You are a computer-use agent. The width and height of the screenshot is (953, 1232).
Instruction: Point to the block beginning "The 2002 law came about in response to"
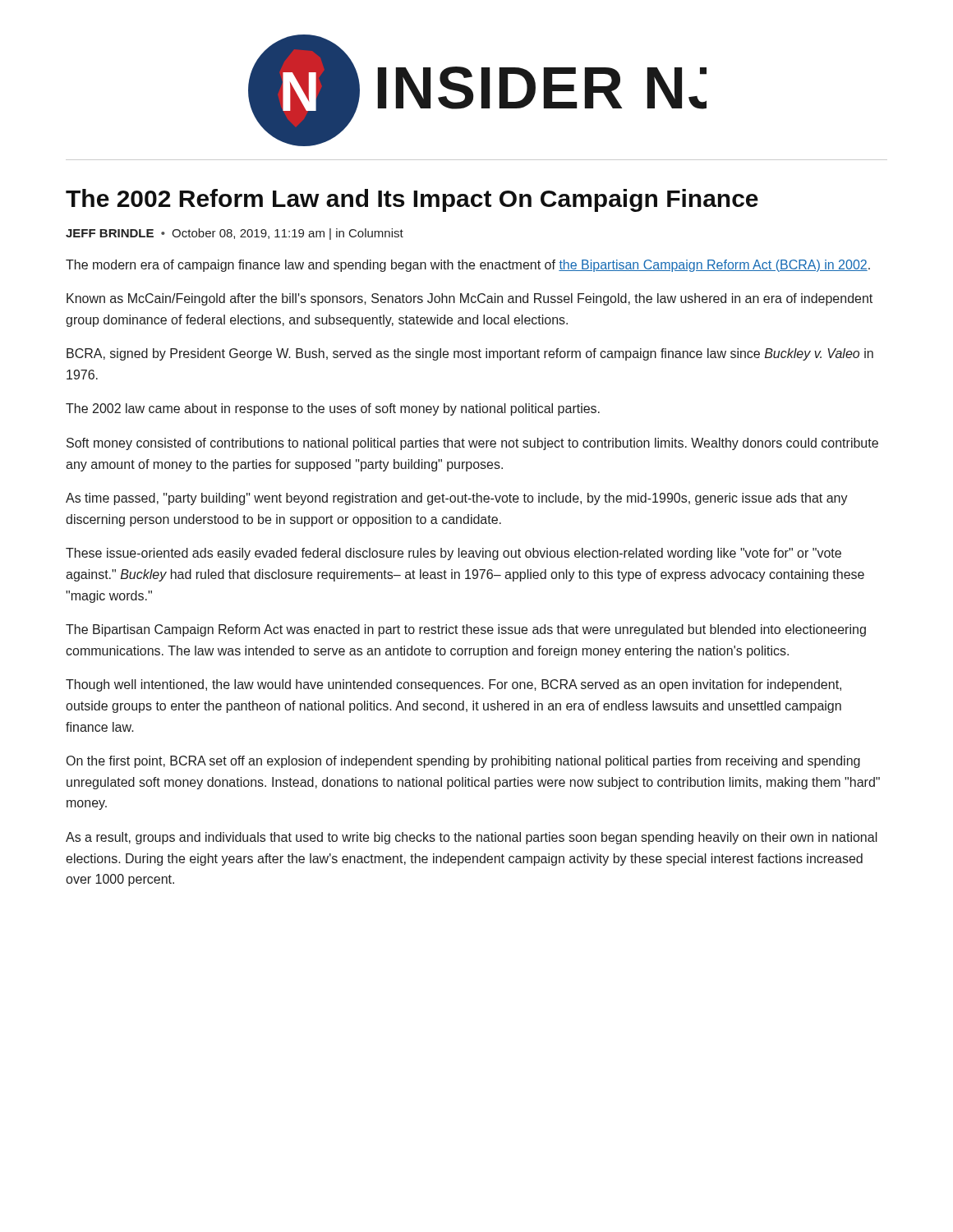[x=333, y=409]
